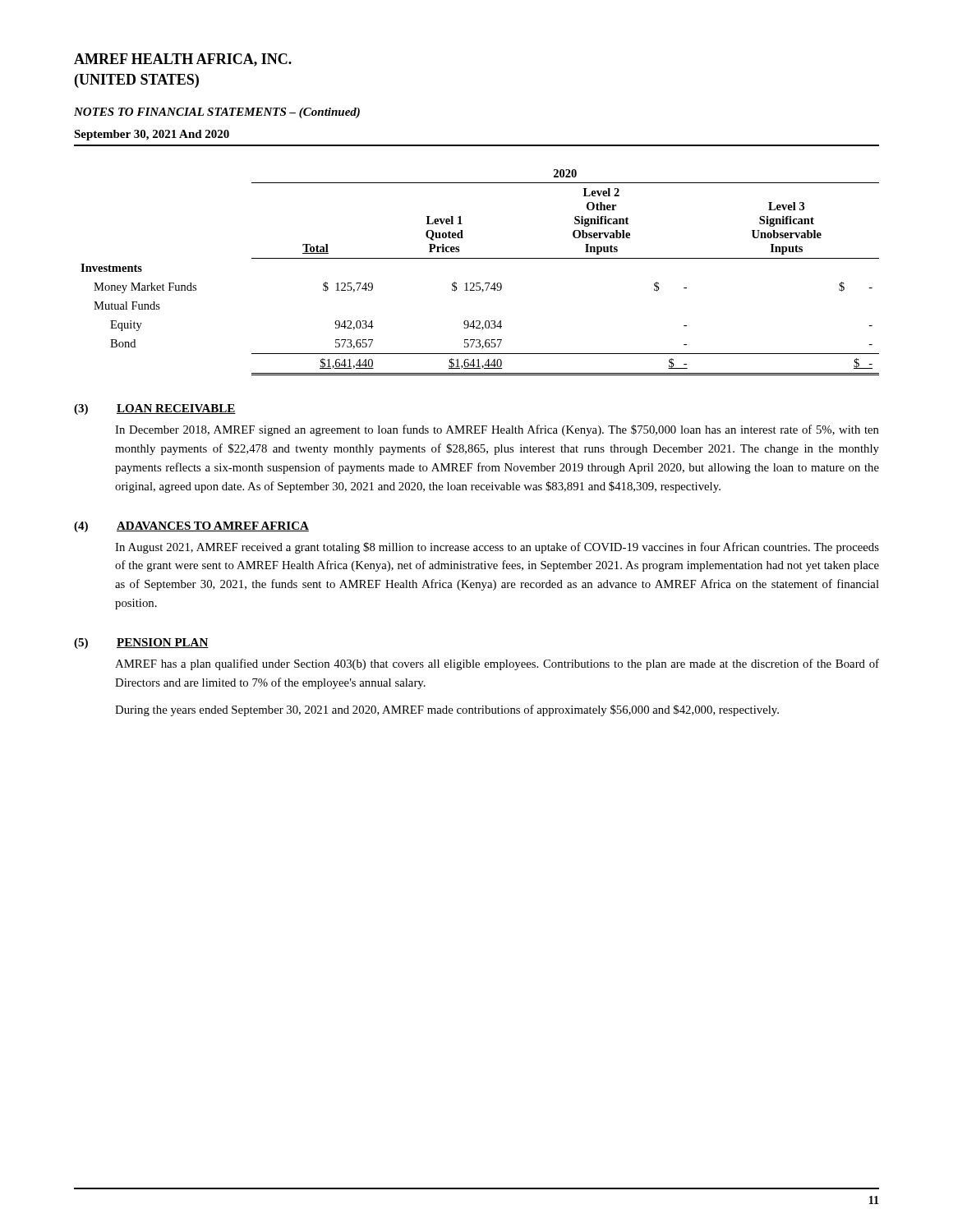Find the text block starting "In August 2021, AMREF received a grant"
The image size is (953, 1232).
(x=497, y=575)
